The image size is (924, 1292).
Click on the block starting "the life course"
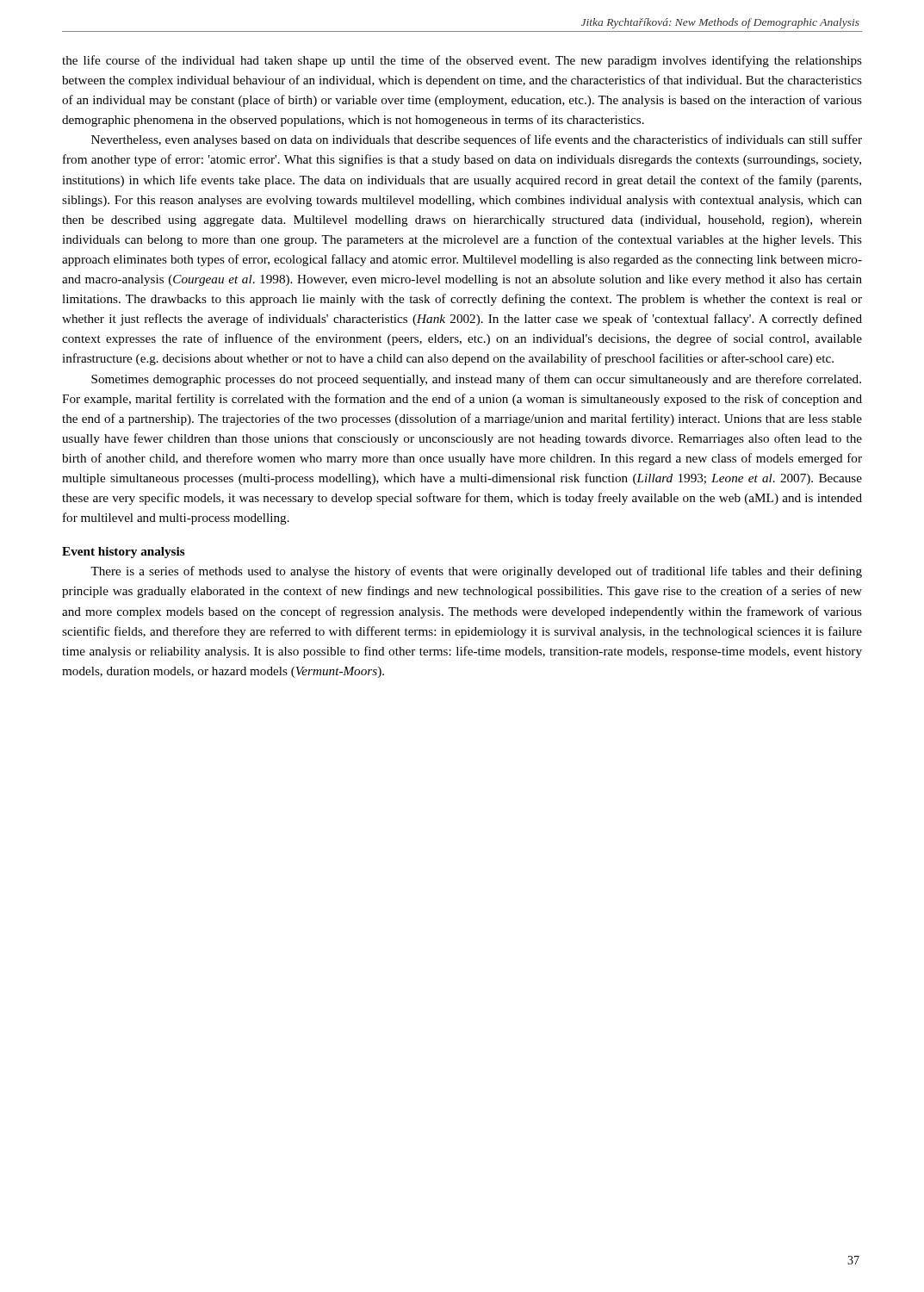pos(462,90)
